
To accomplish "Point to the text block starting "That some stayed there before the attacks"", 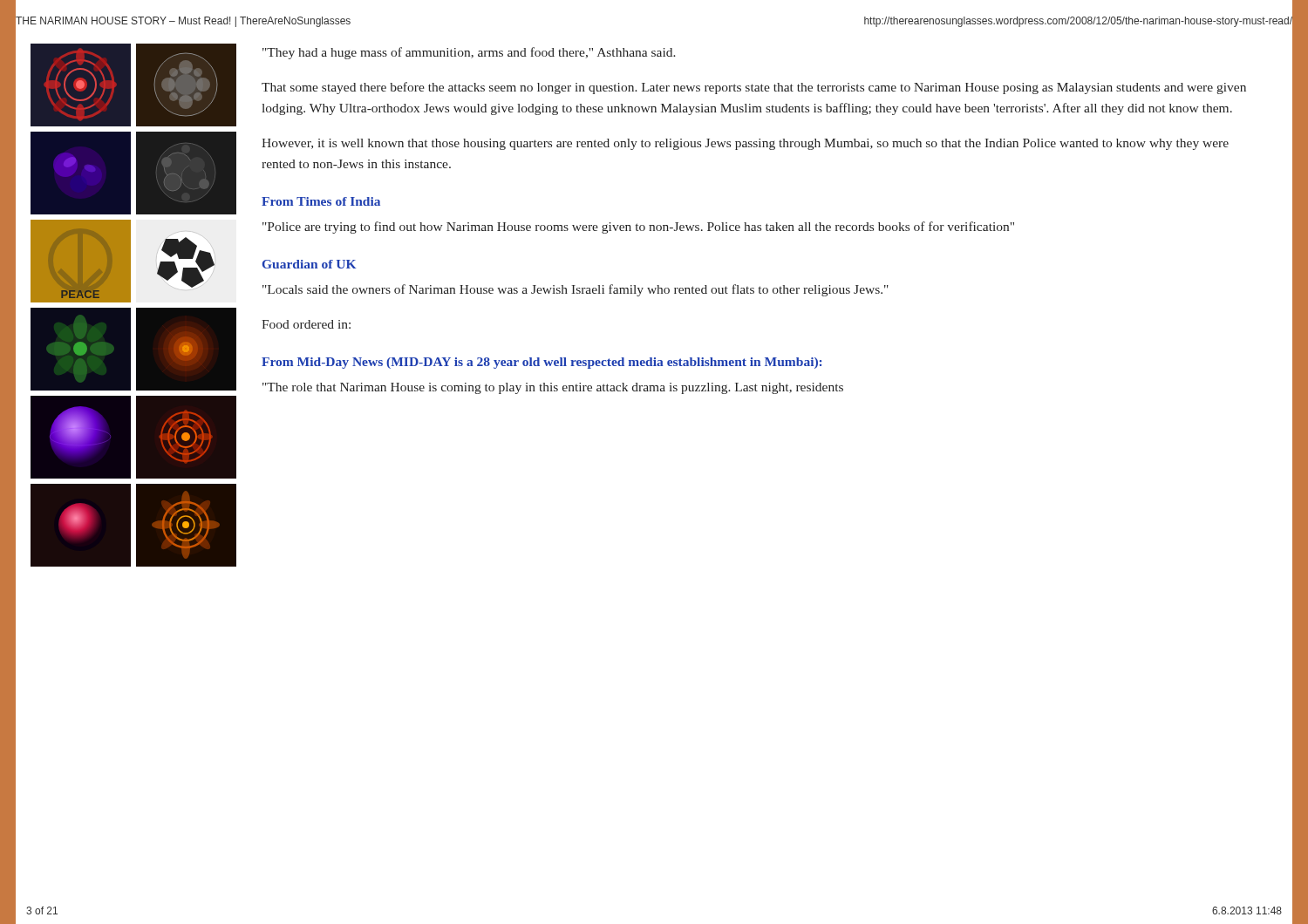I will tap(754, 97).
